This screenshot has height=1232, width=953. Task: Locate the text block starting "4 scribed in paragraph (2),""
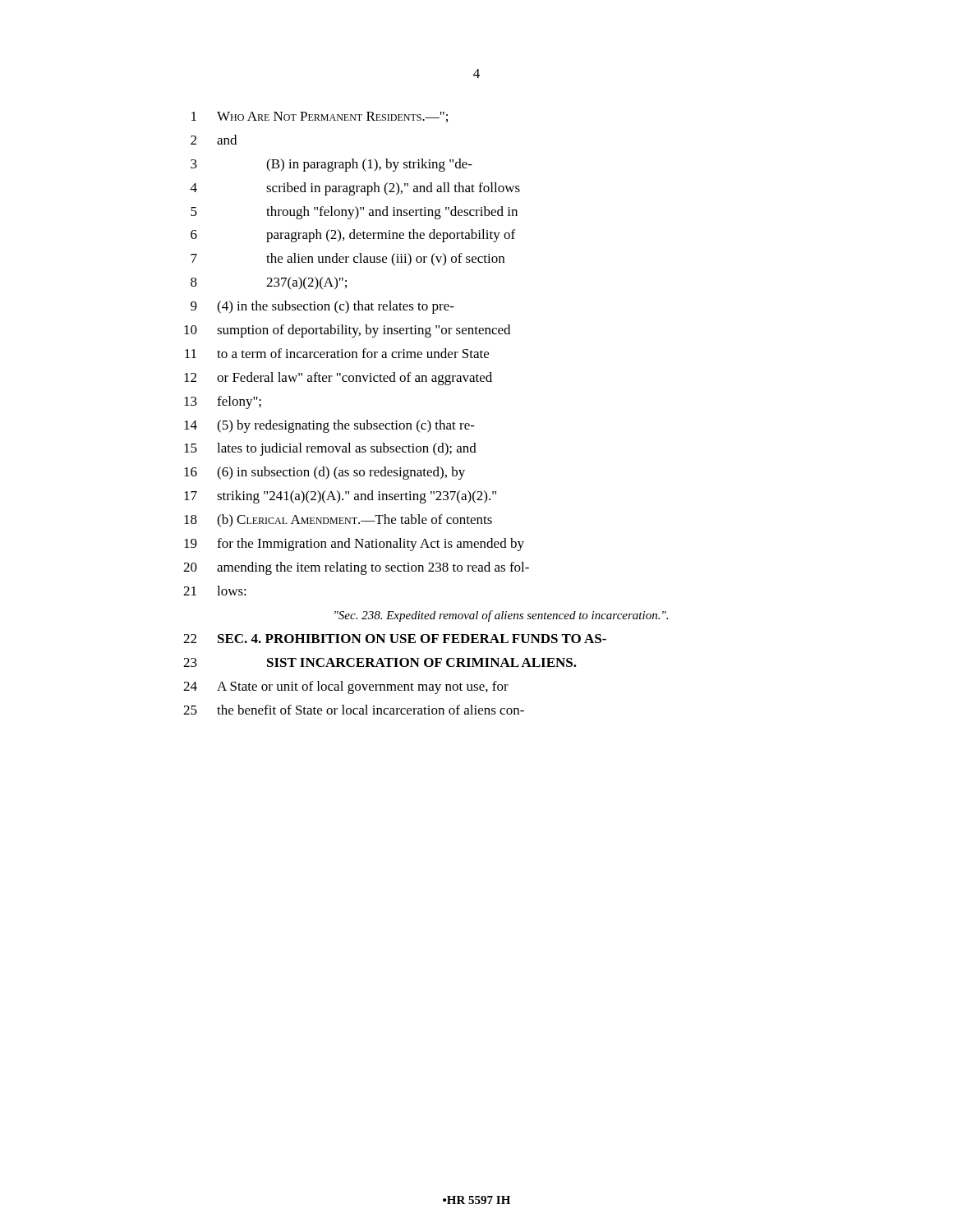click(x=476, y=188)
